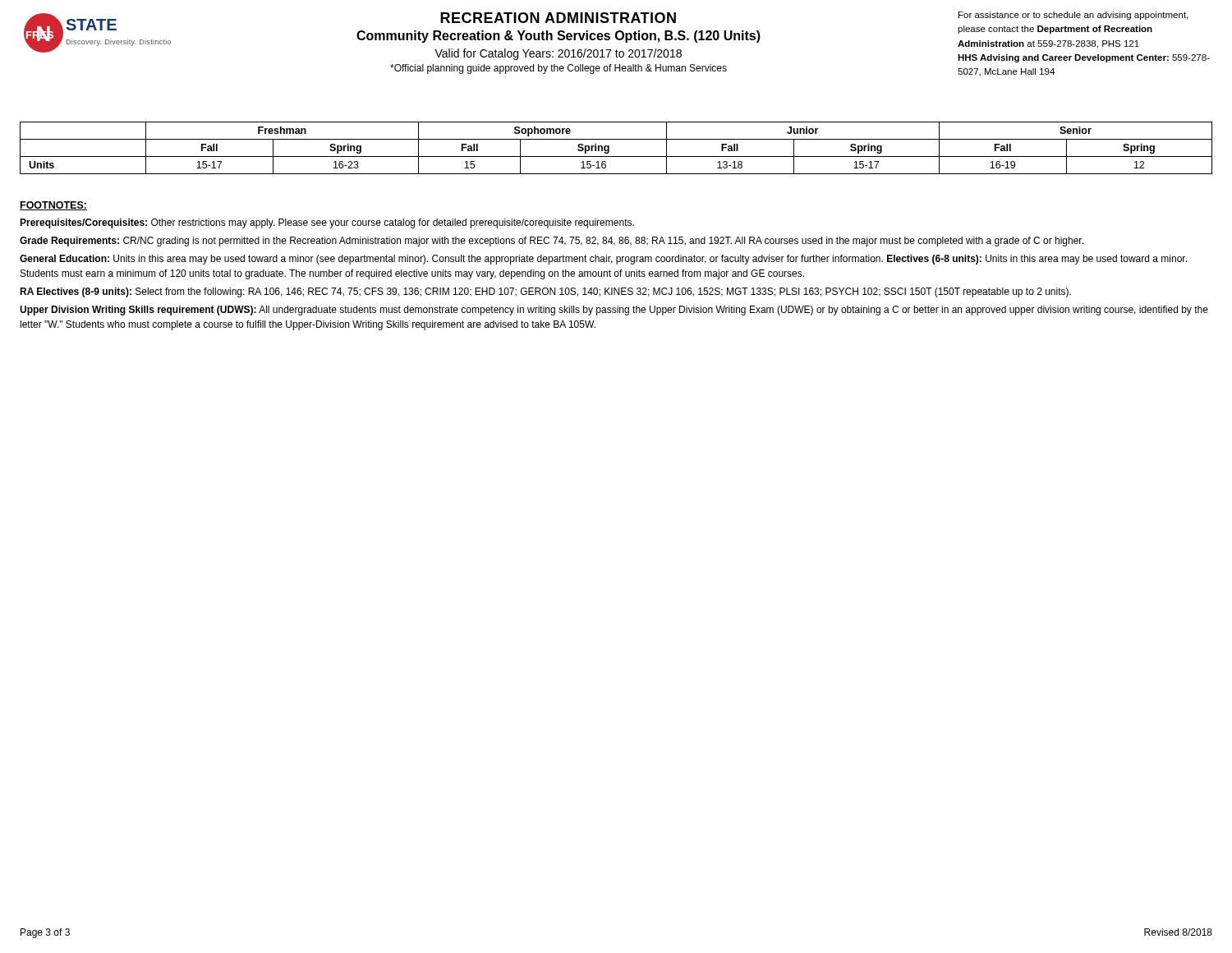Select the logo
The width and height of the screenshot is (1232, 953).
pyautogui.click(x=96, y=37)
